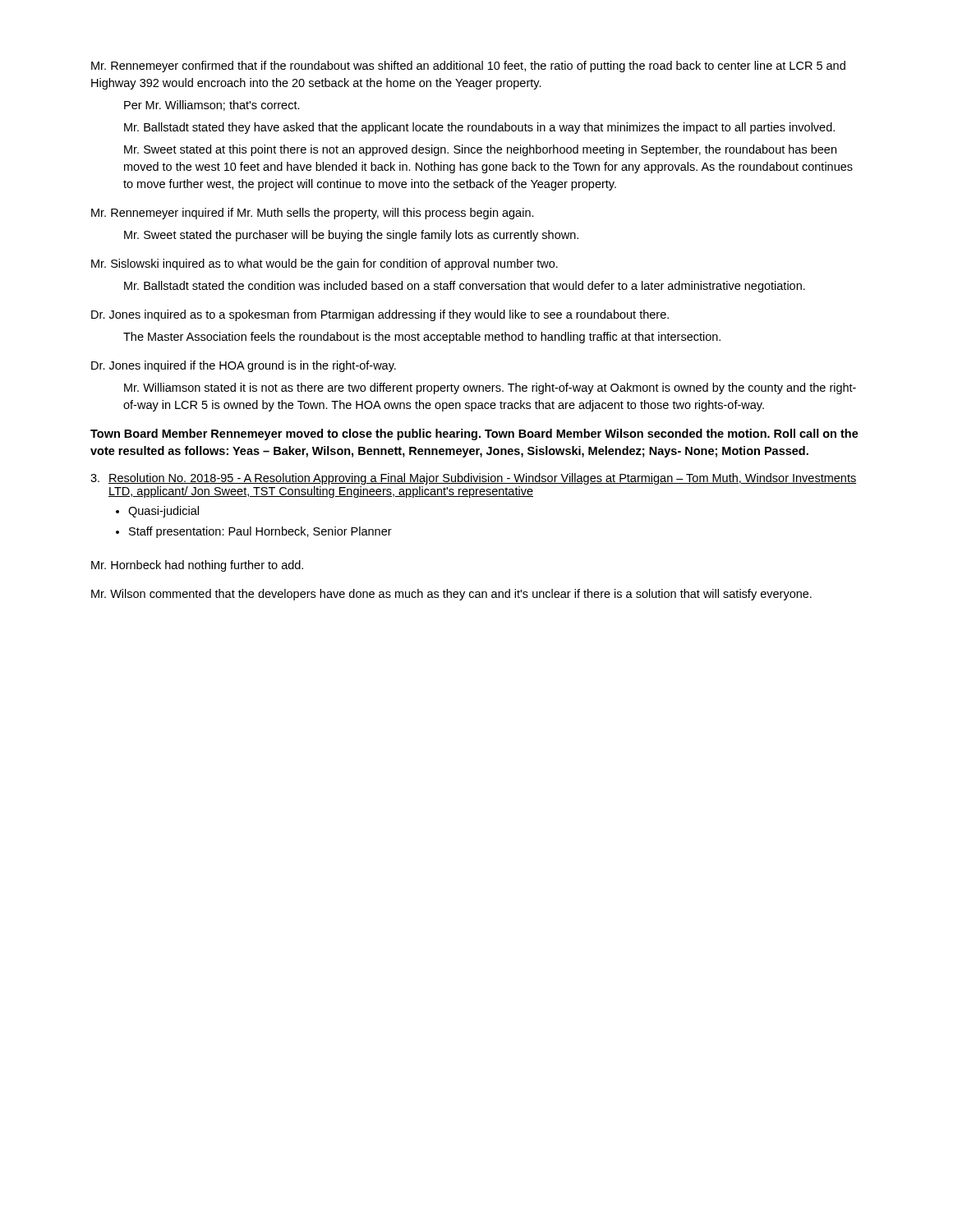Click the passage that begins "Town Board Member Rennemeyer moved to"
The width and height of the screenshot is (953, 1232).
coord(476,443)
